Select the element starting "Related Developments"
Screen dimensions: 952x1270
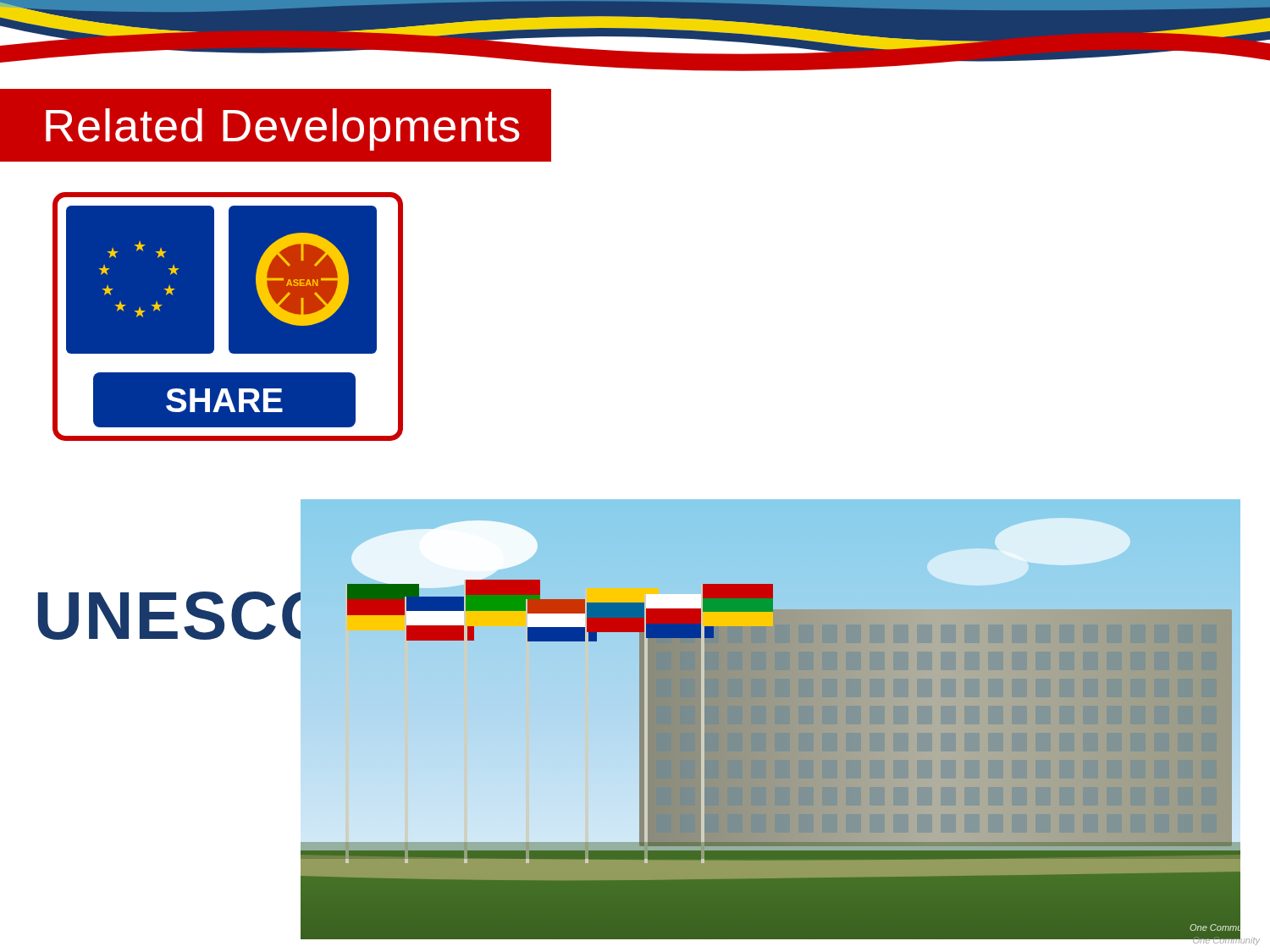282,125
